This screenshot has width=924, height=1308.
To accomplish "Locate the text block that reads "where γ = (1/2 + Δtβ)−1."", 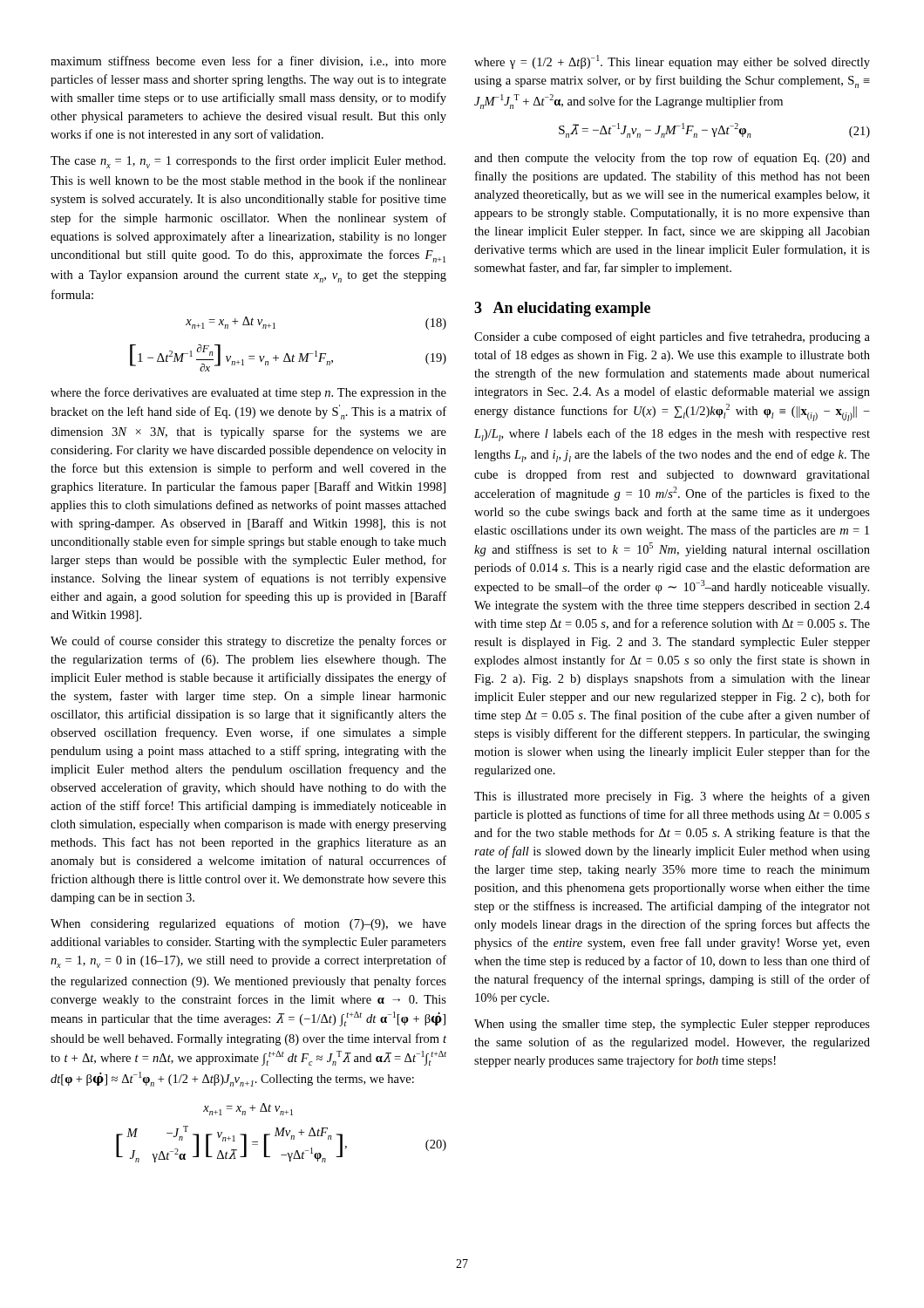I will pos(672,83).
